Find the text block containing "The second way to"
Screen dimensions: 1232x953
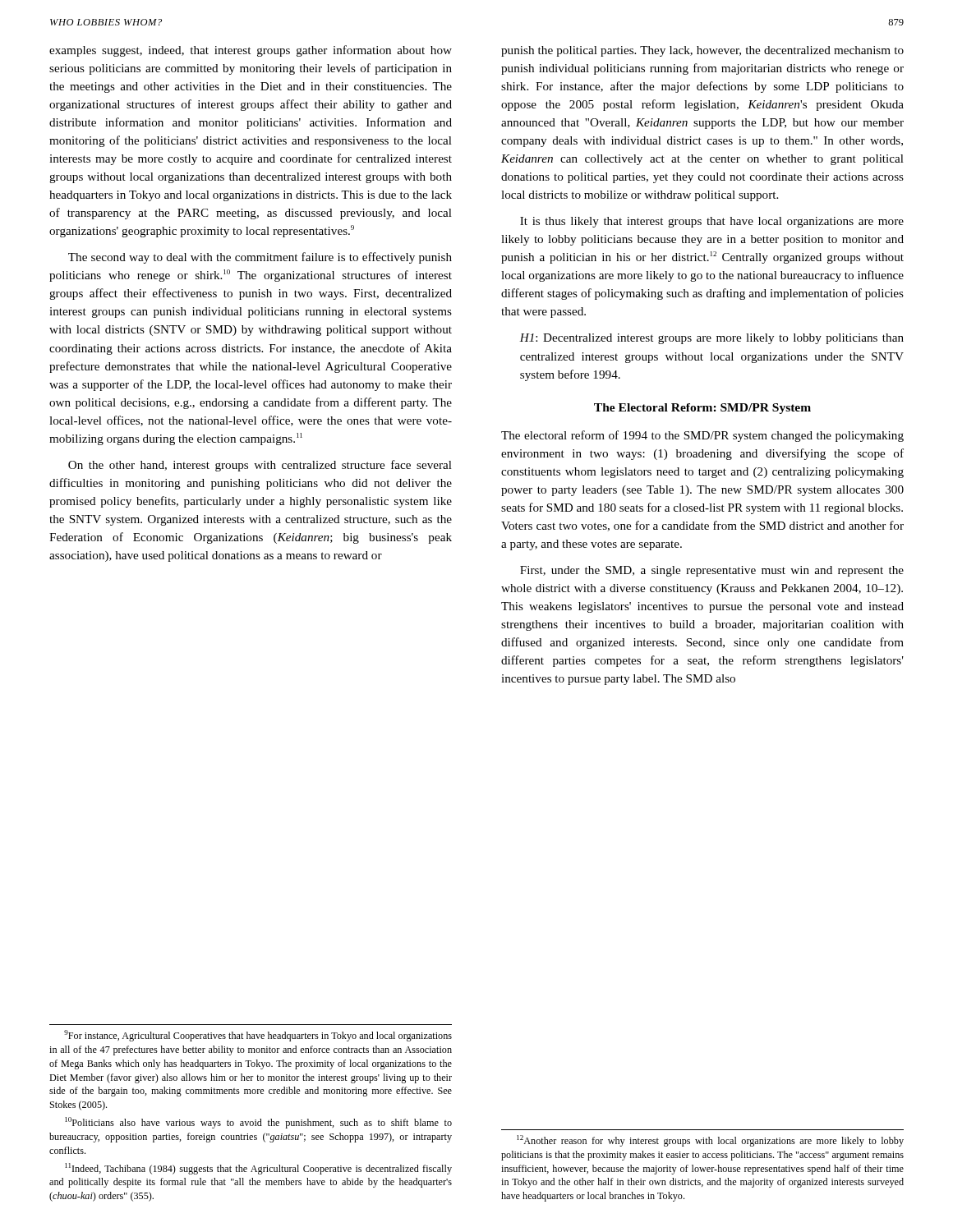pyautogui.click(x=251, y=348)
